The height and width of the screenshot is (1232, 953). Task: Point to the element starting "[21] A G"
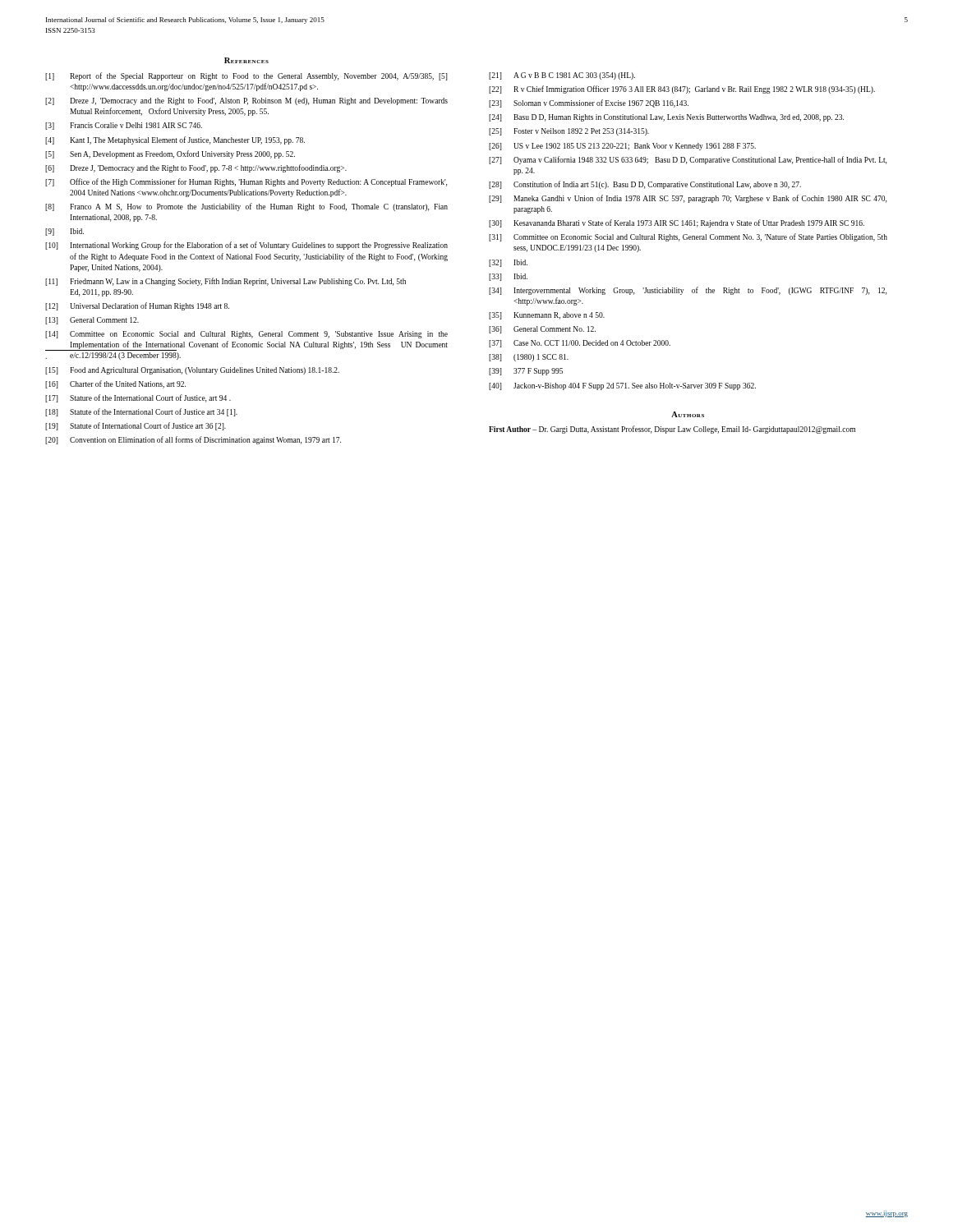[x=688, y=76]
